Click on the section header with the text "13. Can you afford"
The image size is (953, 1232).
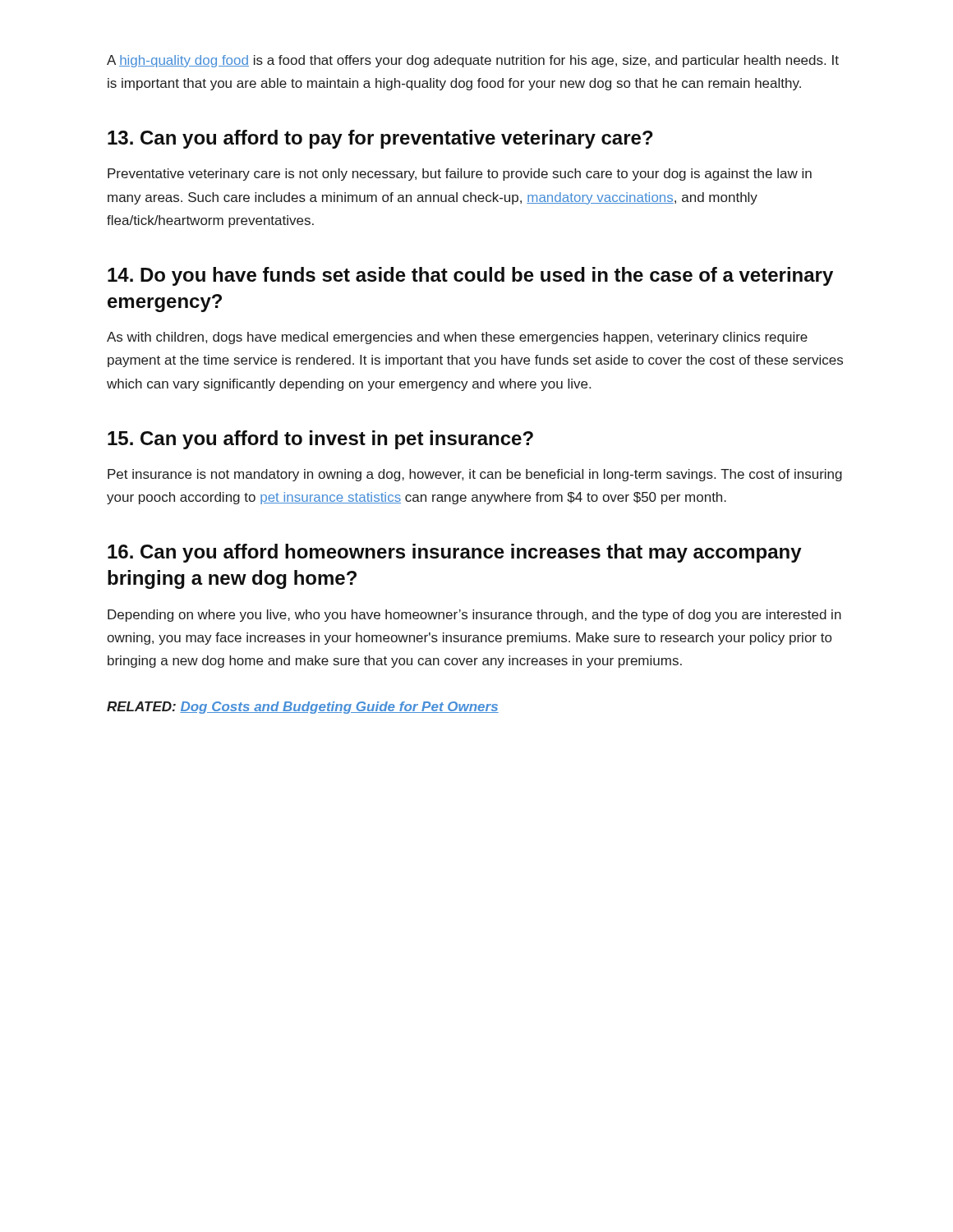pos(380,138)
